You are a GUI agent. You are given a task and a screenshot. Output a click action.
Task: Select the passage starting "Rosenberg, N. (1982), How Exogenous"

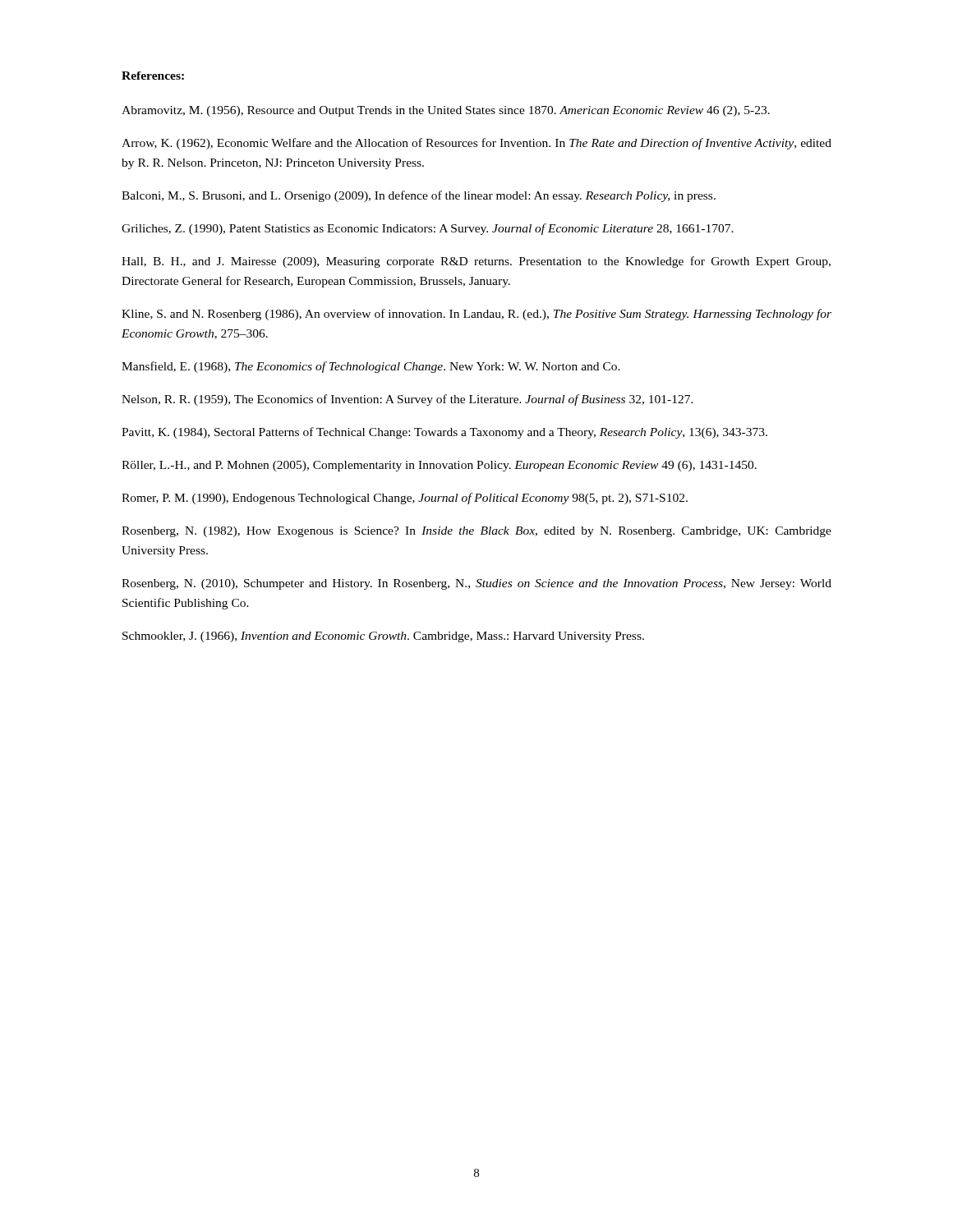[476, 540]
